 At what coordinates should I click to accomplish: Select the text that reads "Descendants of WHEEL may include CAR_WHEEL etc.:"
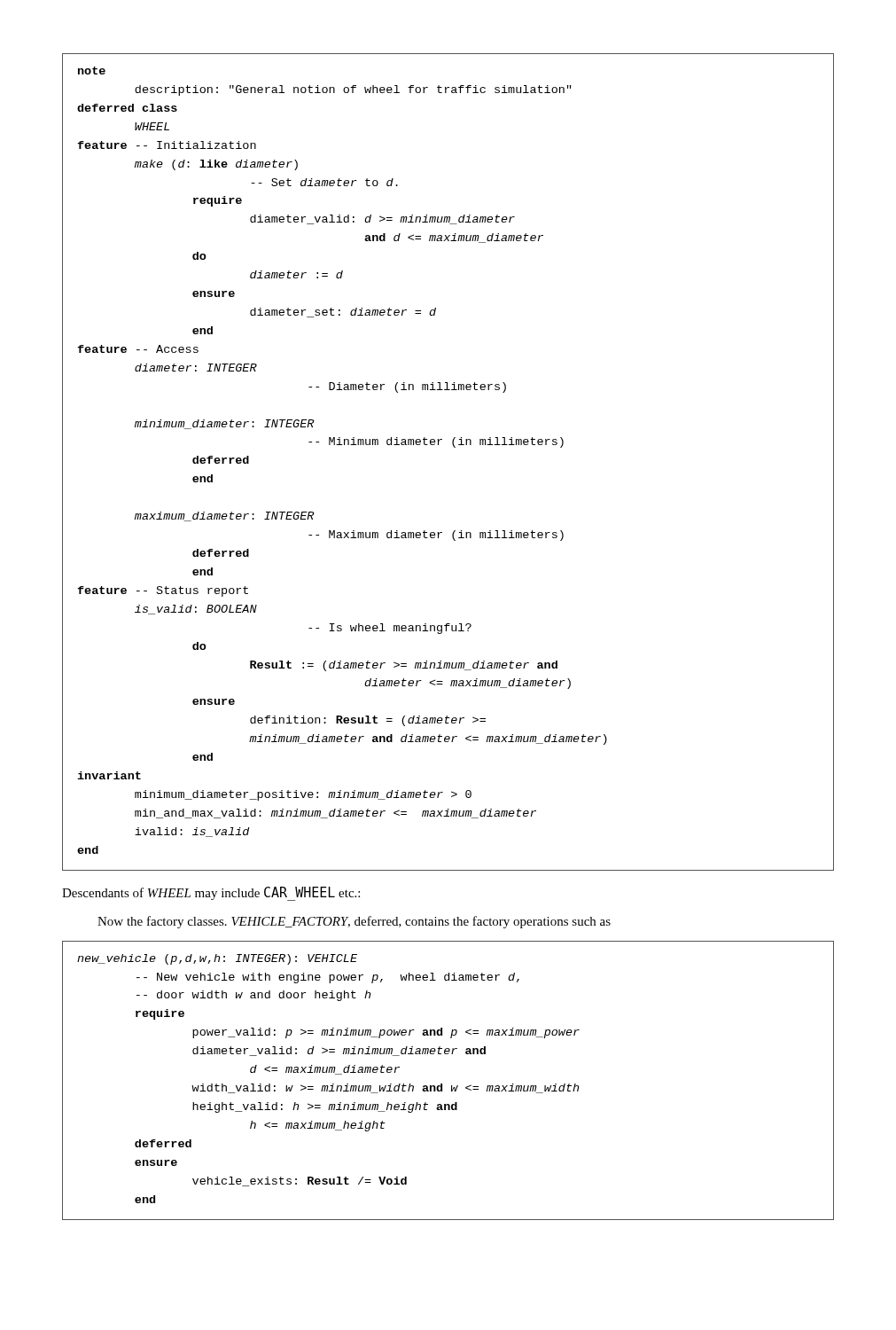pyautogui.click(x=212, y=893)
